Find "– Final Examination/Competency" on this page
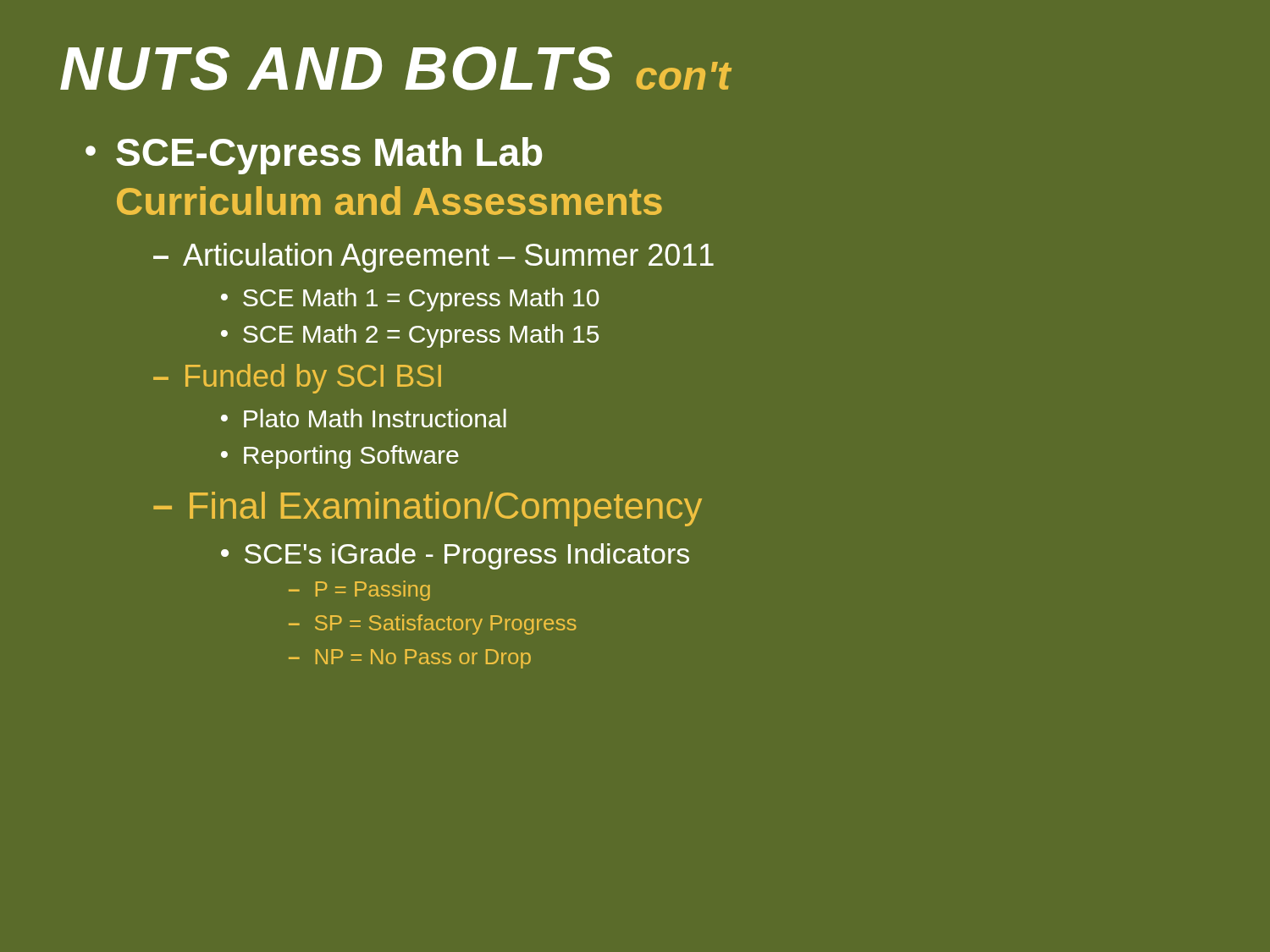Image resolution: width=1270 pixels, height=952 pixels. (427, 505)
